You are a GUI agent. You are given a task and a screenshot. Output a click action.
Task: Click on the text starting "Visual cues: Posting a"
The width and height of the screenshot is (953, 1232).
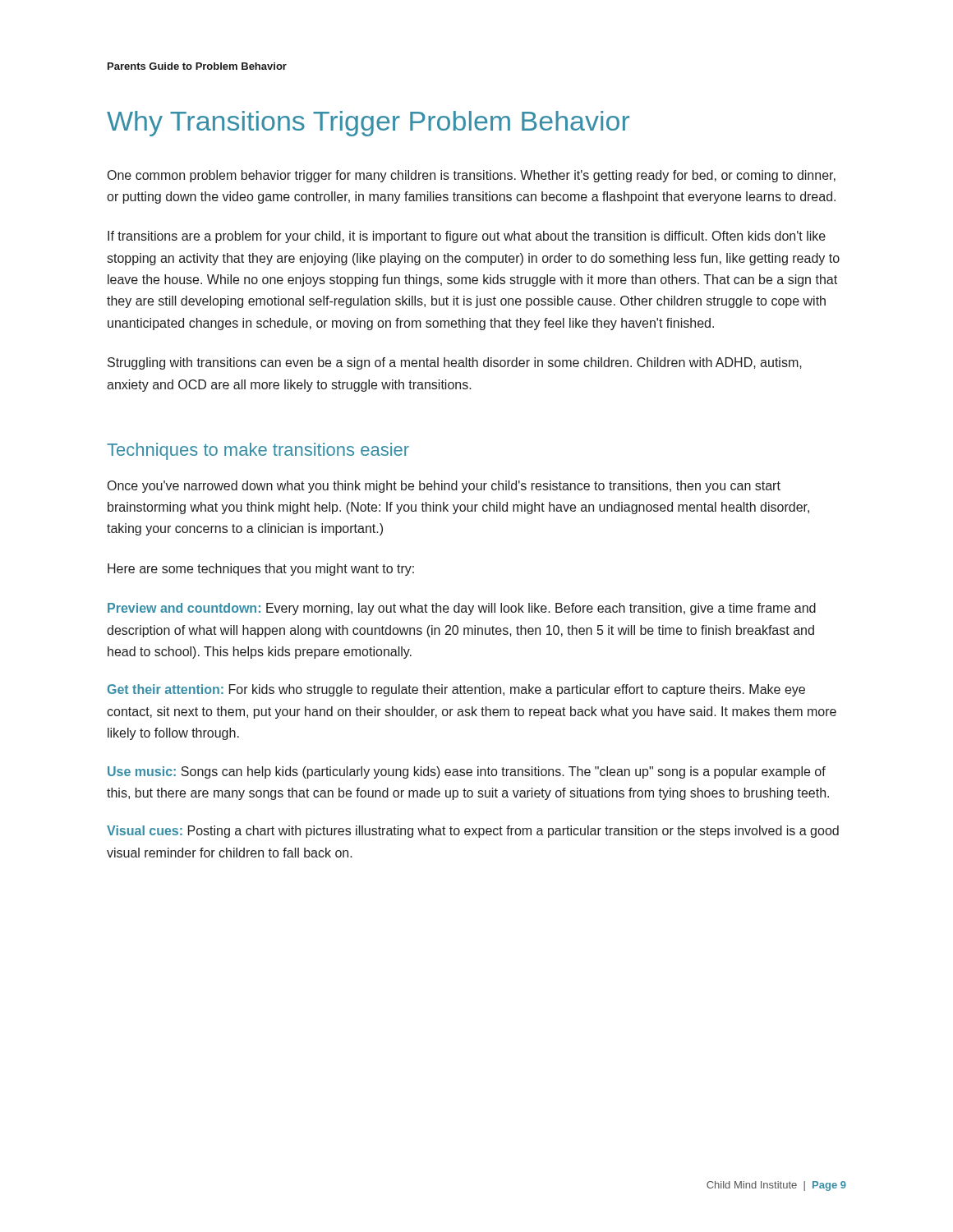coord(476,842)
